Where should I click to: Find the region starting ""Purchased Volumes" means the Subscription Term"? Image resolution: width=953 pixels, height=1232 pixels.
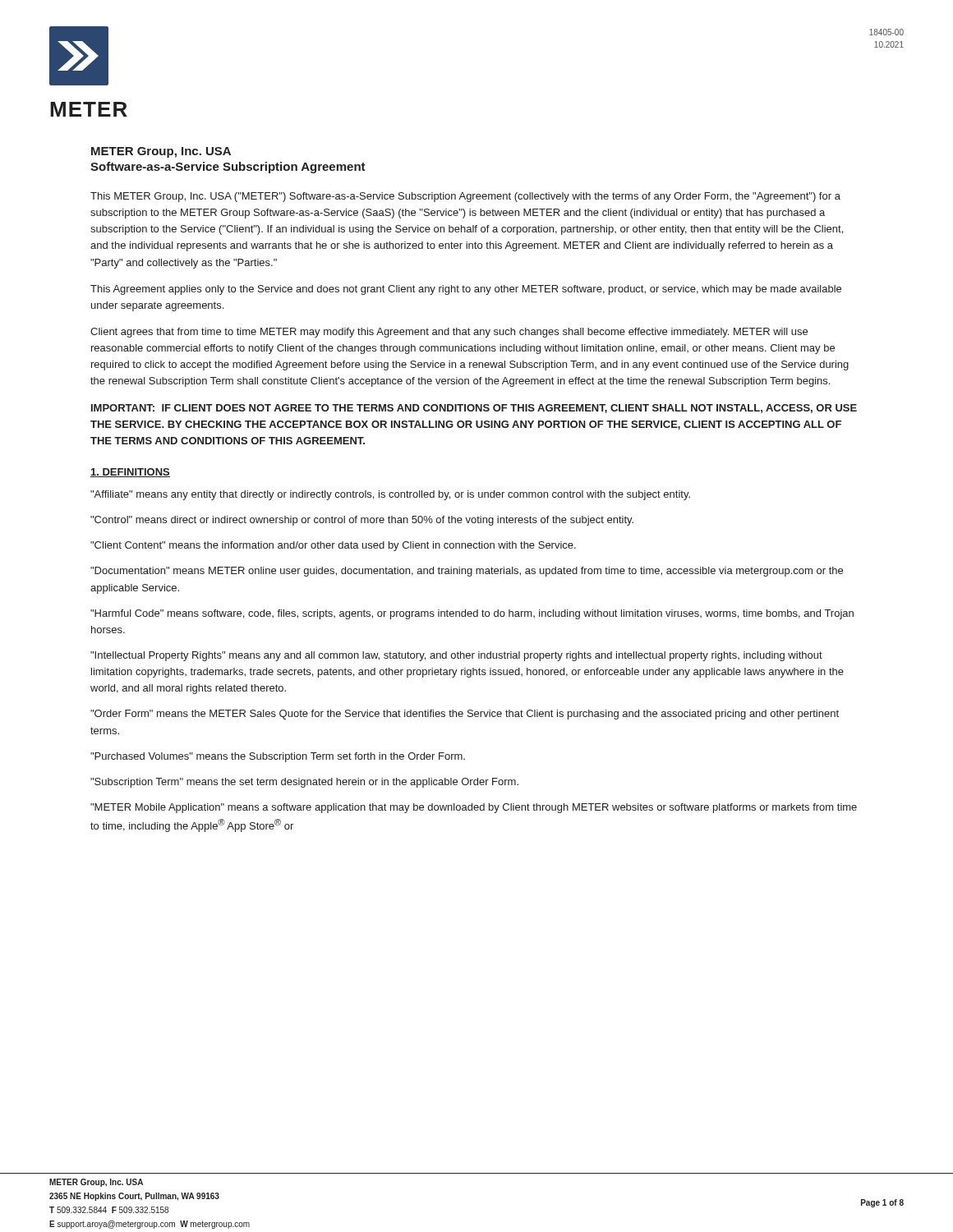coord(278,756)
